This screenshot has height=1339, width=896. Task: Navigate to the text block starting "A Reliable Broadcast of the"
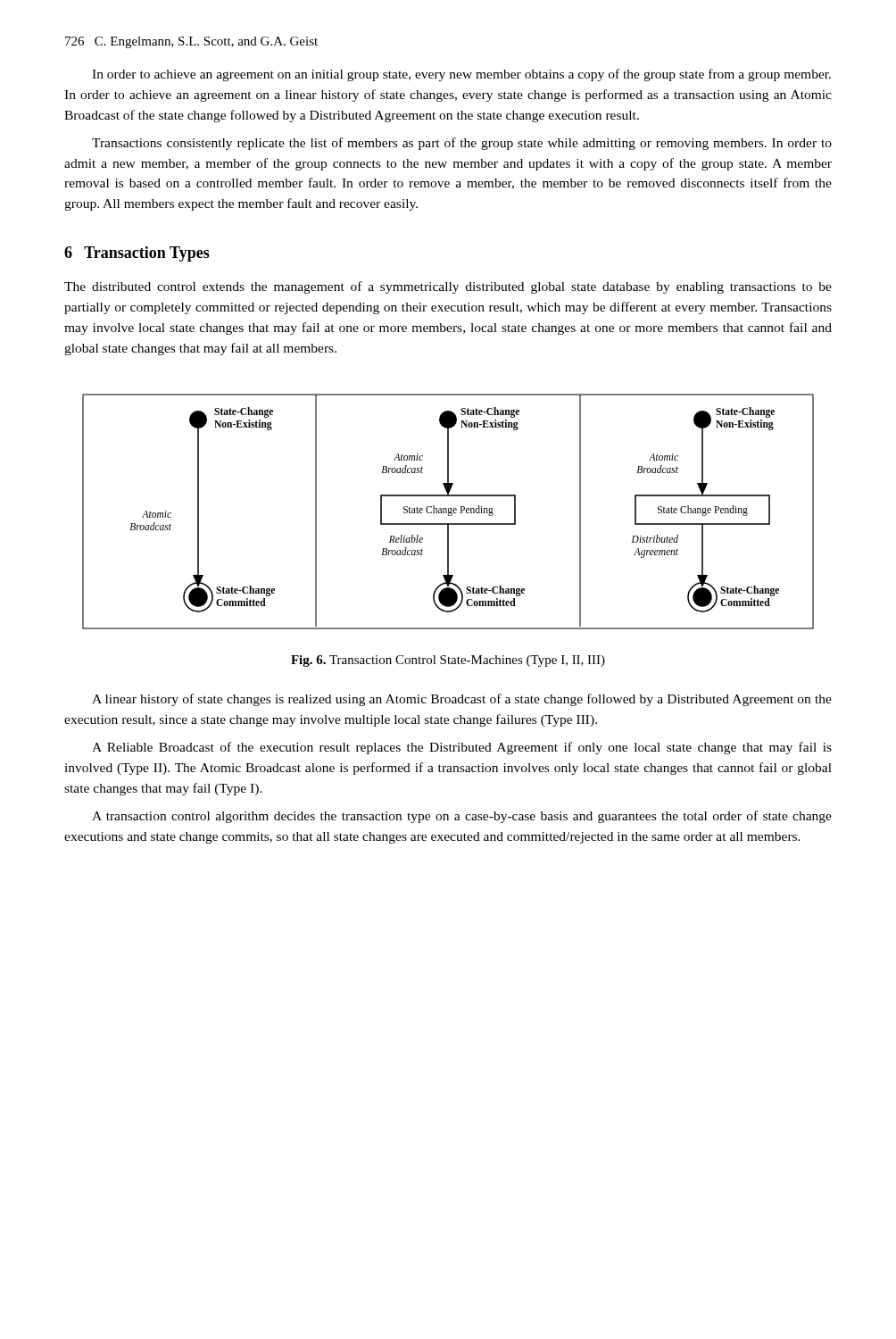448,767
